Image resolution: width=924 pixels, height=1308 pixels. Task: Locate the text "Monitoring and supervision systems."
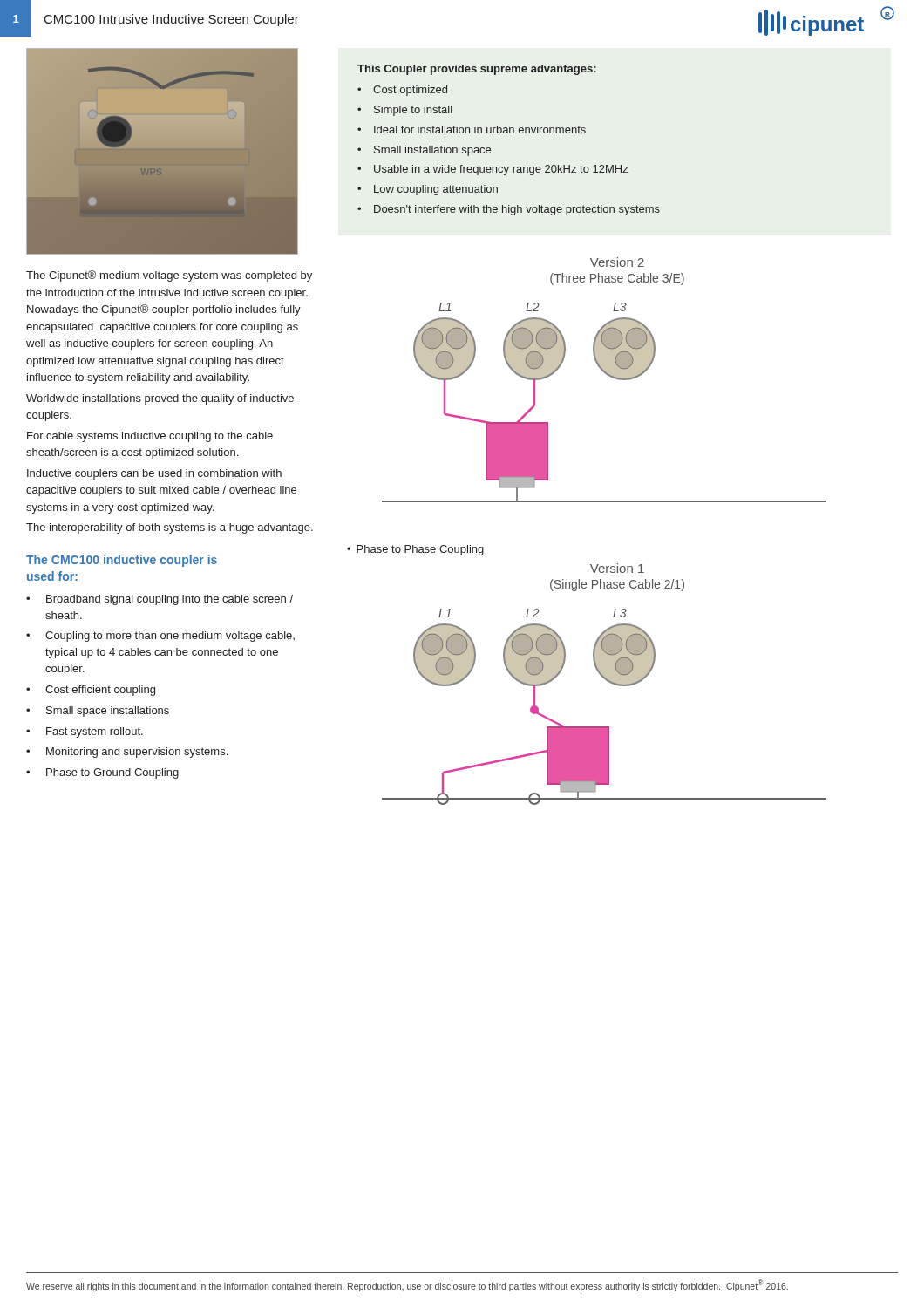coord(127,752)
